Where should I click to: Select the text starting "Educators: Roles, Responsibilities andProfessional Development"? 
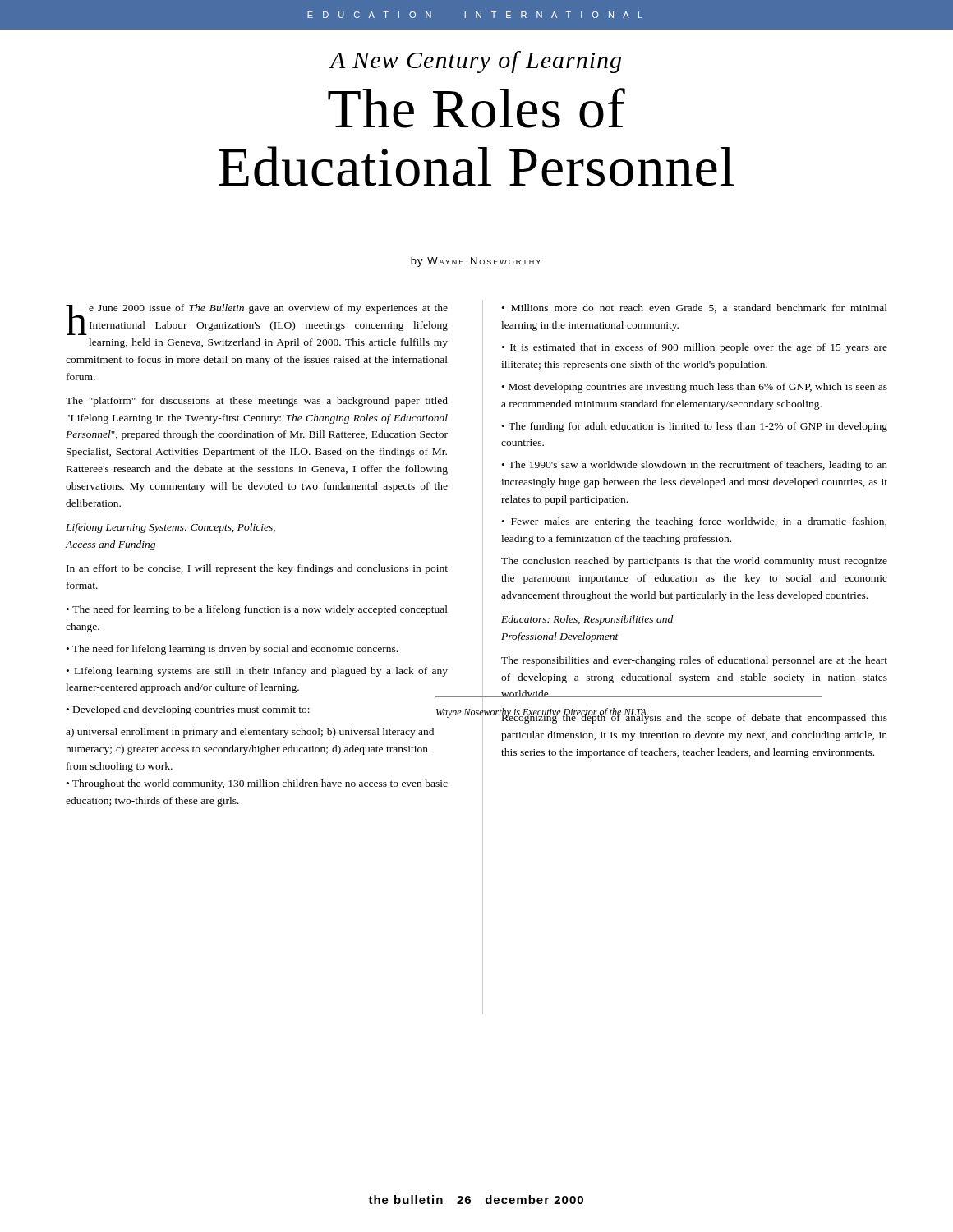tap(587, 620)
